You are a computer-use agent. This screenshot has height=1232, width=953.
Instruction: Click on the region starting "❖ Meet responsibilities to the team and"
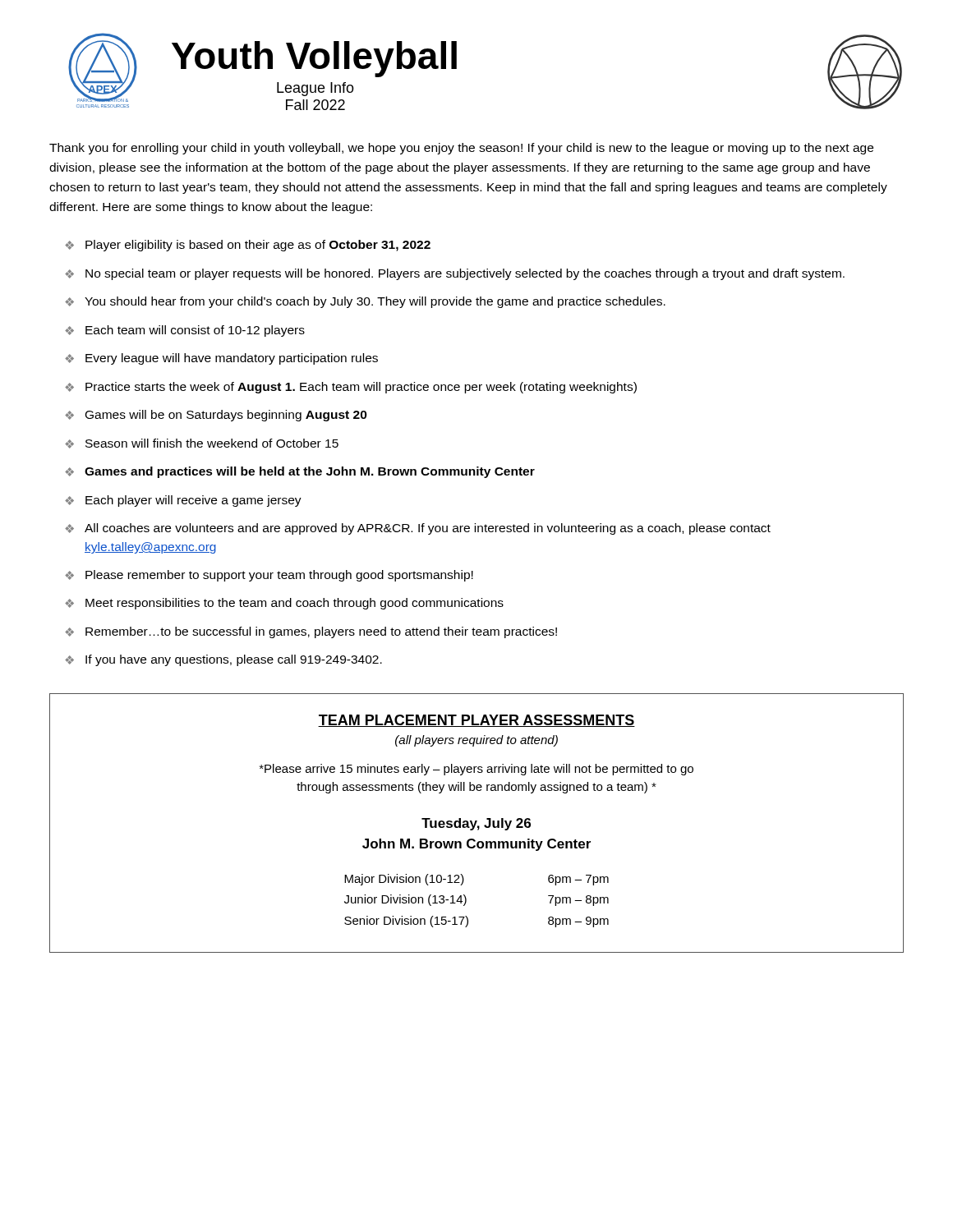click(484, 603)
